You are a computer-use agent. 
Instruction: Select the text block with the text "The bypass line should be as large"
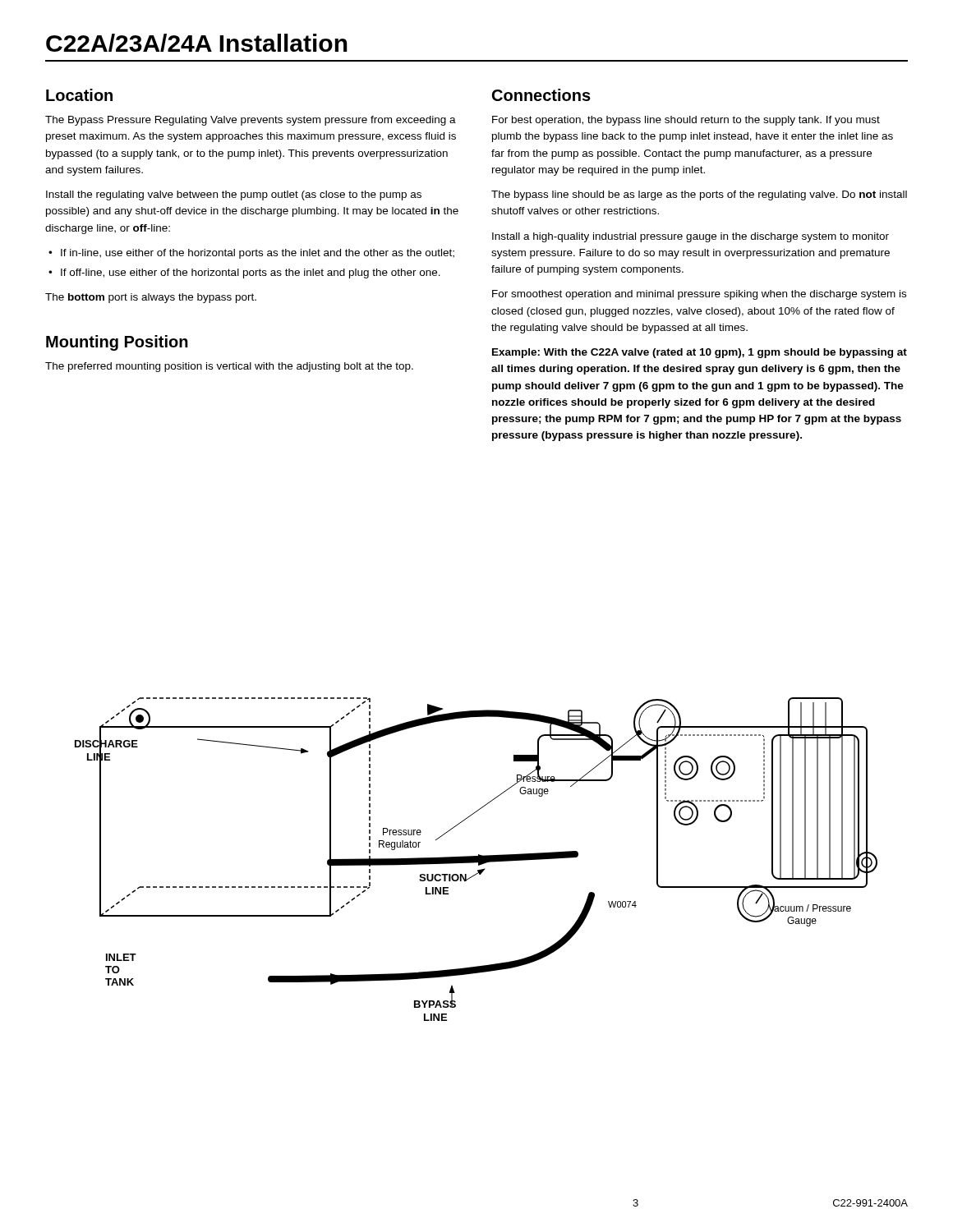(700, 203)
